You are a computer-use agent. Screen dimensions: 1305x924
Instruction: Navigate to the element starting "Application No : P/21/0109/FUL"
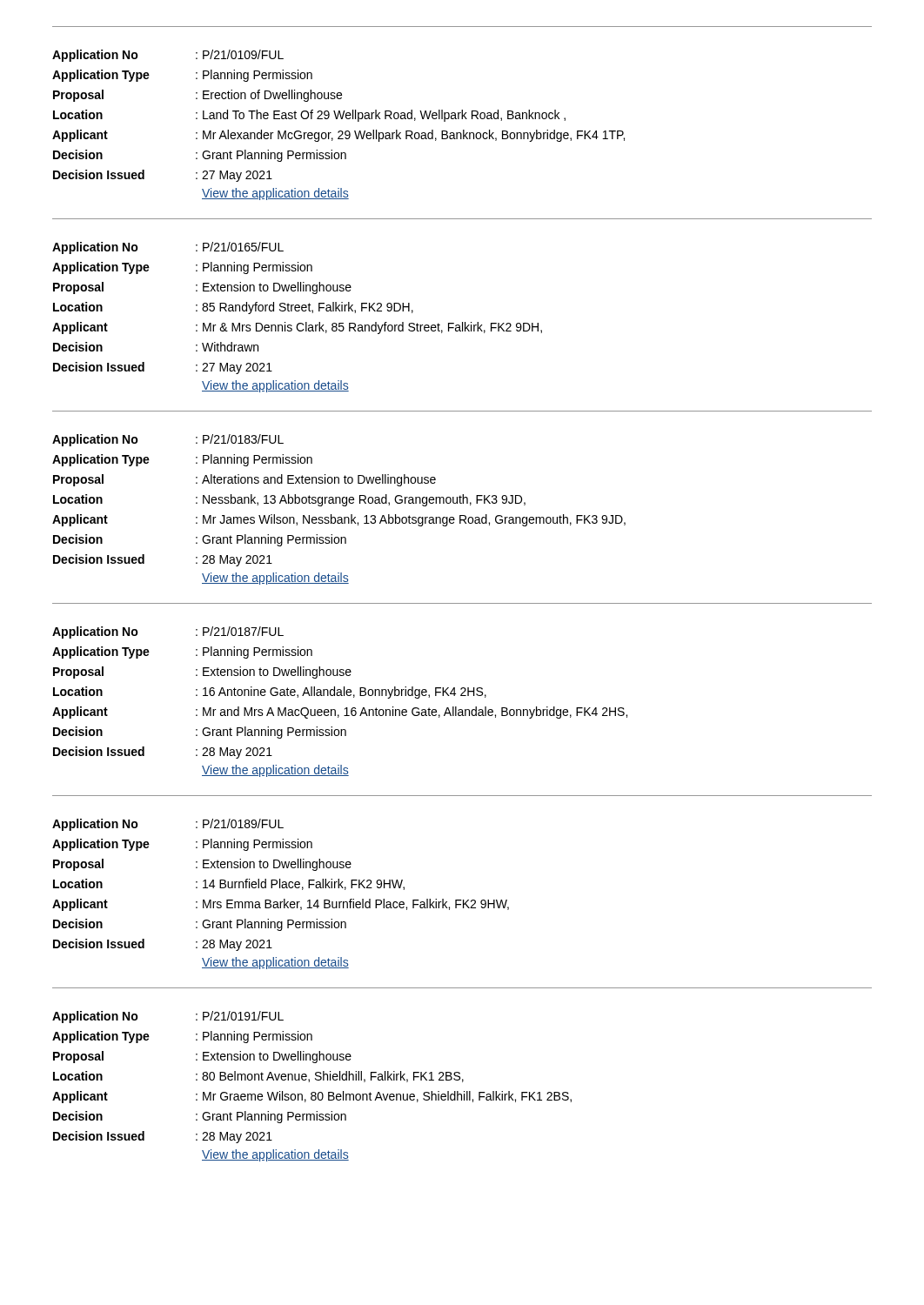pyautogui.click(x=462, y=124)
